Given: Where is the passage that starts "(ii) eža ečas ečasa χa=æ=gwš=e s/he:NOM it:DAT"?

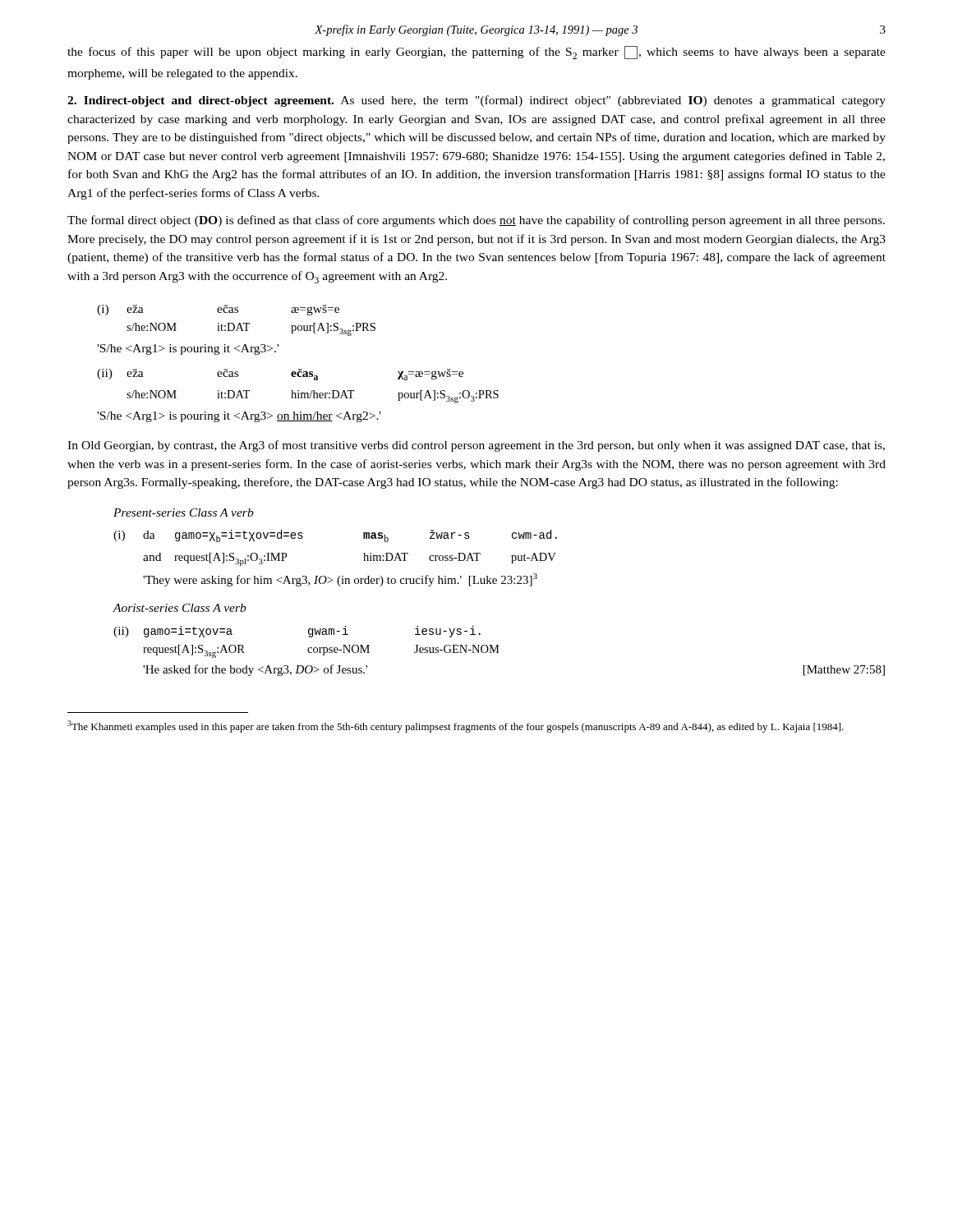Looking at the screenshot, I should (x=491, y=394).
